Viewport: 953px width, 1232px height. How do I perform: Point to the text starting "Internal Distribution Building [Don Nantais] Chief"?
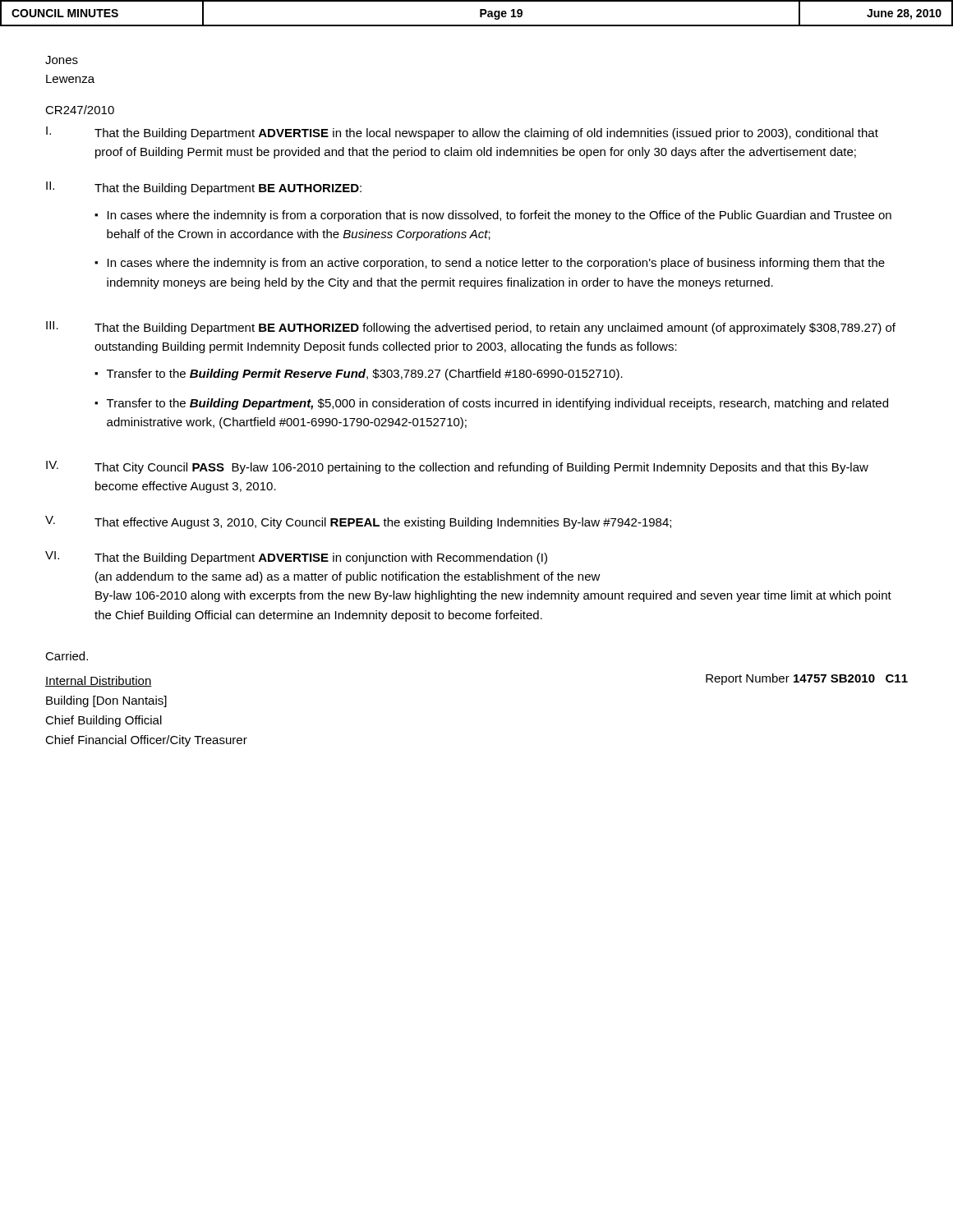click(x=146, y=710)
